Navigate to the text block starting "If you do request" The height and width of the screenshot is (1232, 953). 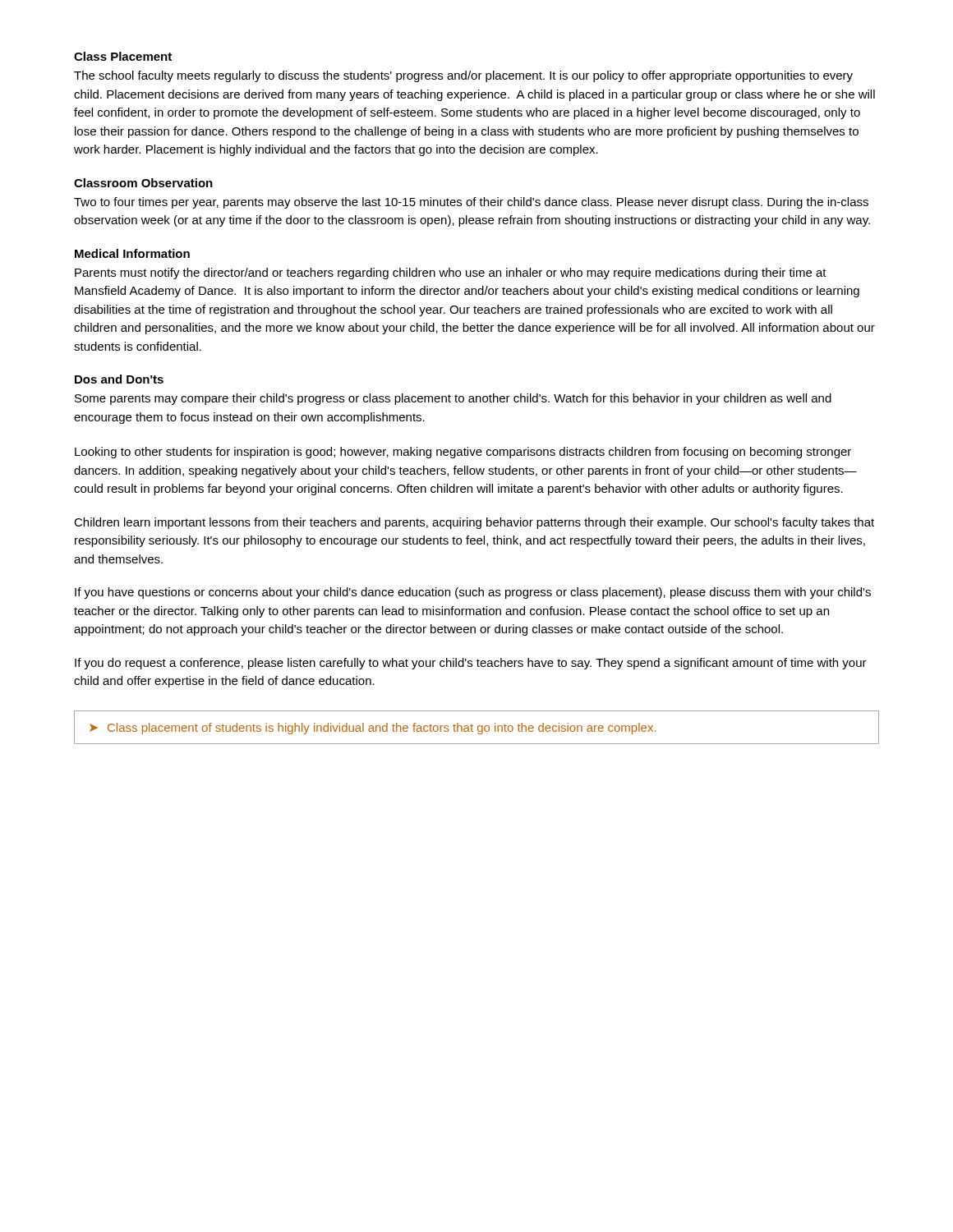pos(470,671)
